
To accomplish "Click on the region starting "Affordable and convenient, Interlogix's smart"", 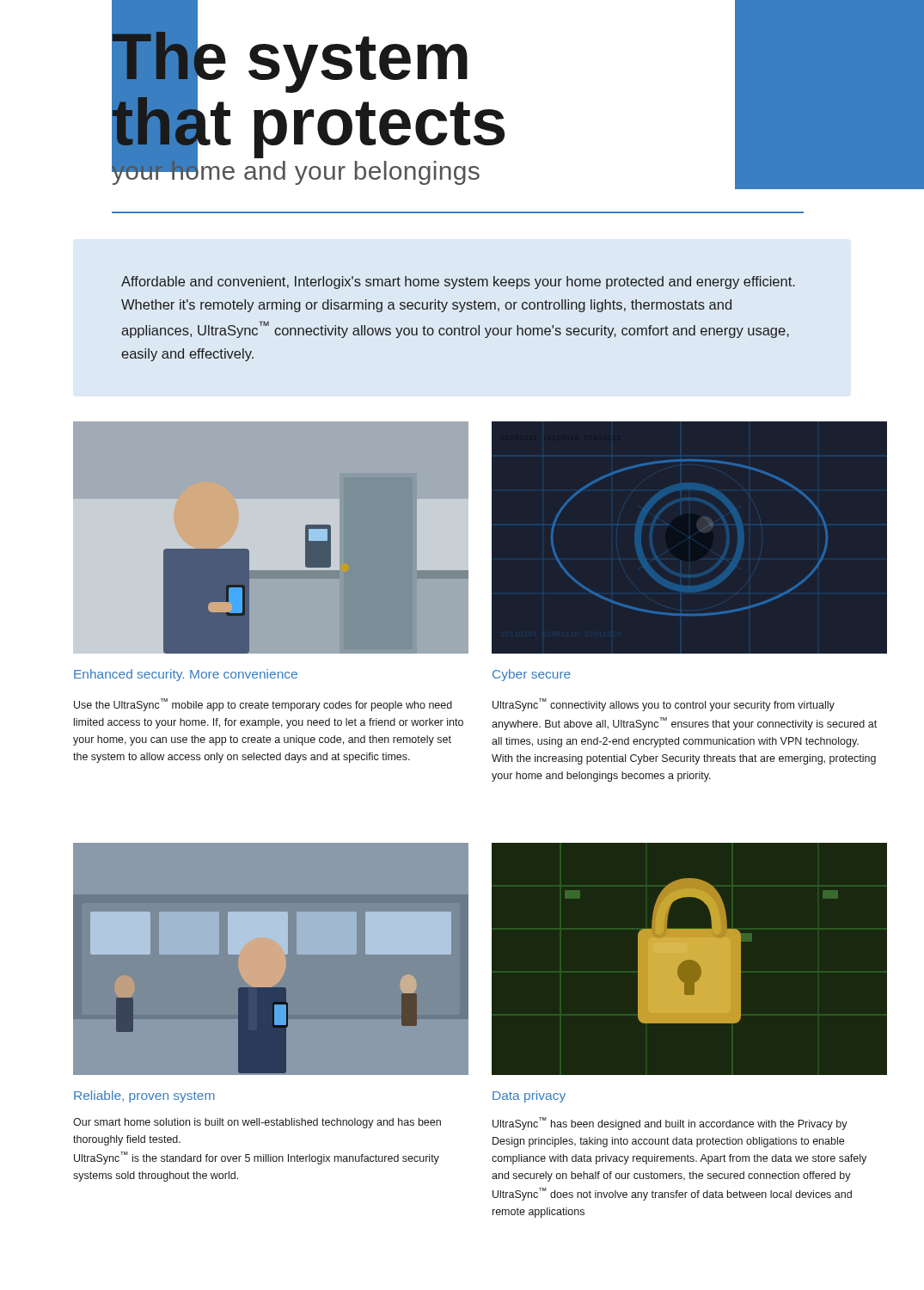I will [x=462, y=318].
